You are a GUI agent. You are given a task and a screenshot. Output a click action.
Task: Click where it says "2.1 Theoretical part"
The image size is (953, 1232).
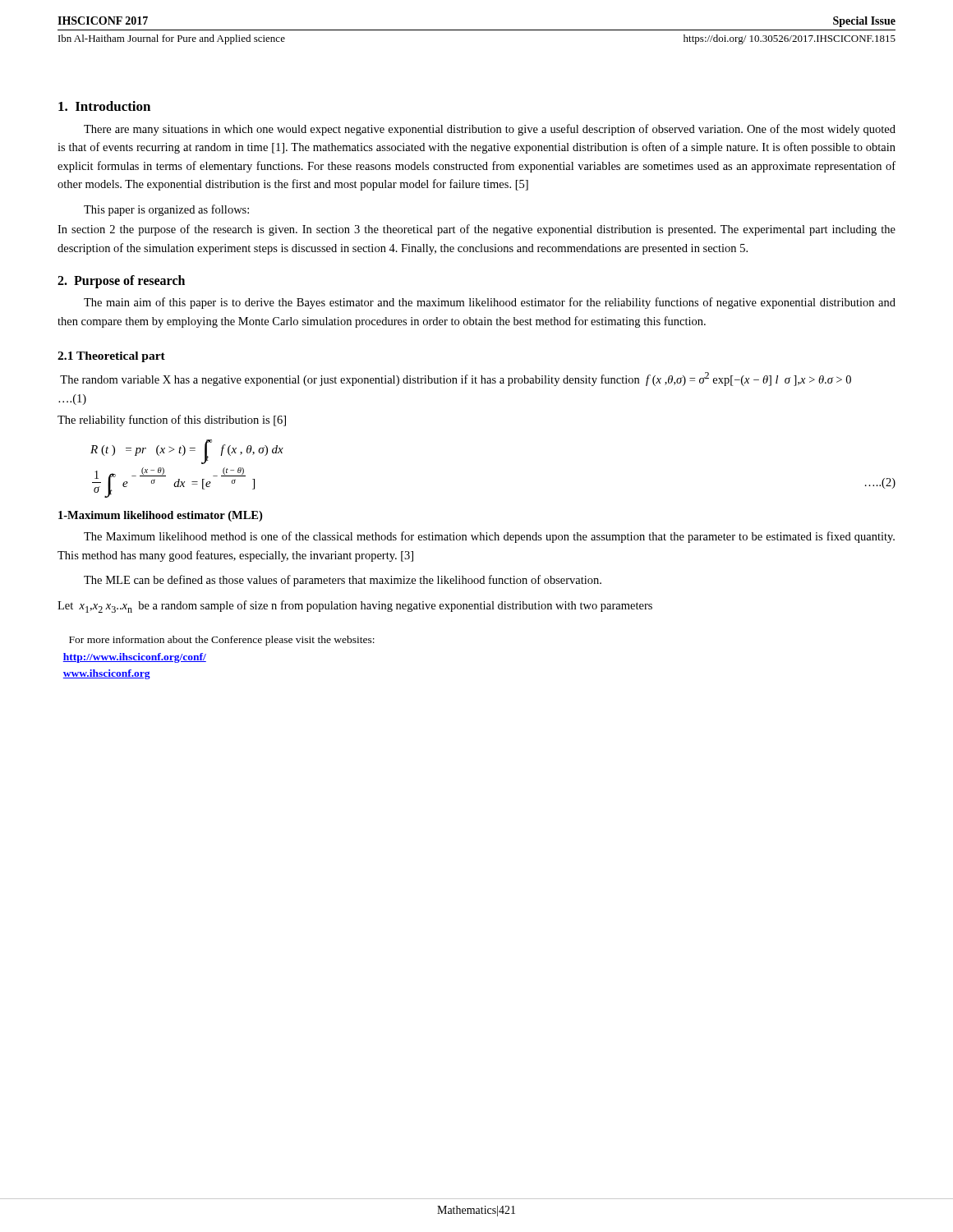pyautogui.click(x=111, y=355)
